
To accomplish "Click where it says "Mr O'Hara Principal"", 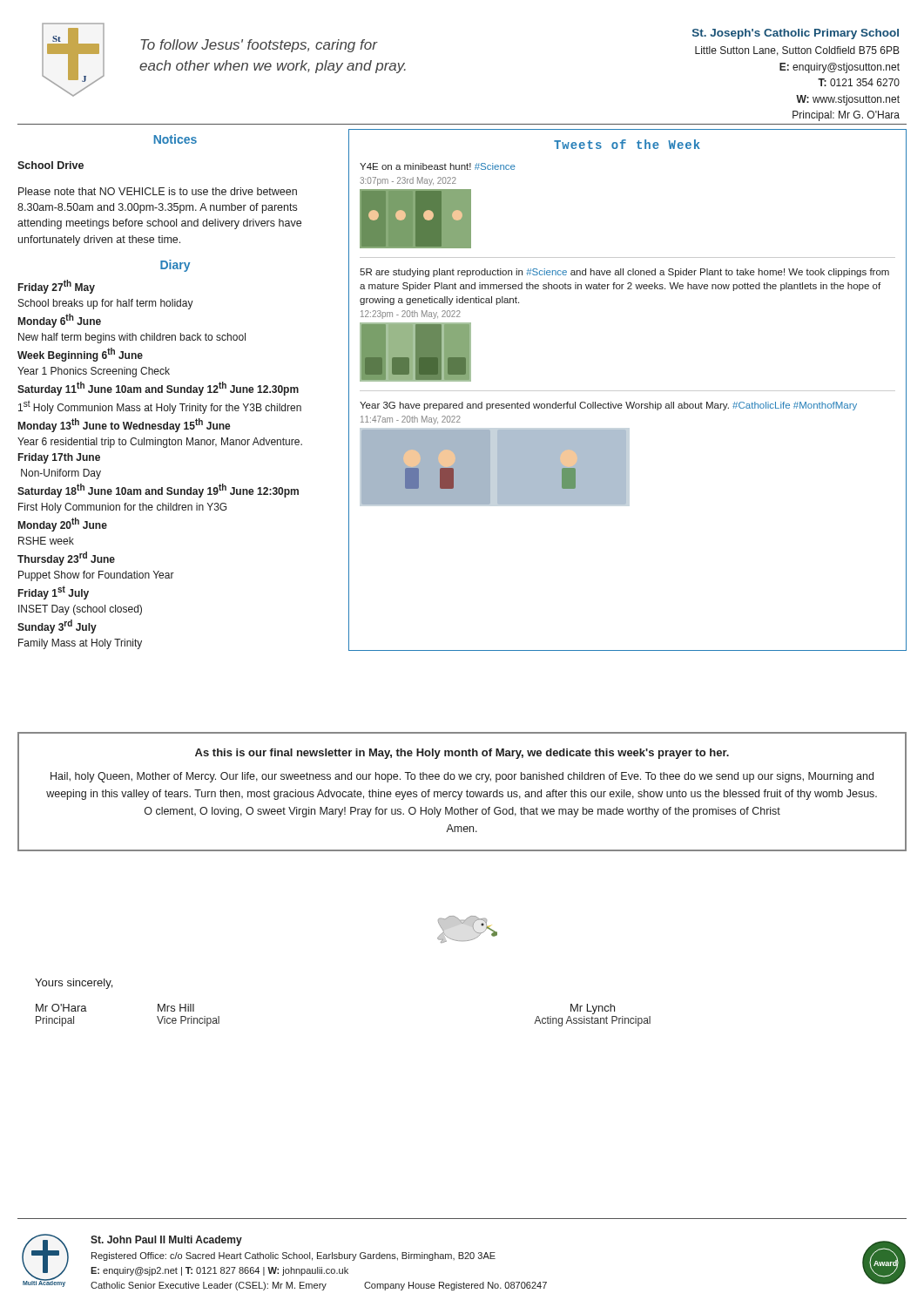I will pos(96,1014).
